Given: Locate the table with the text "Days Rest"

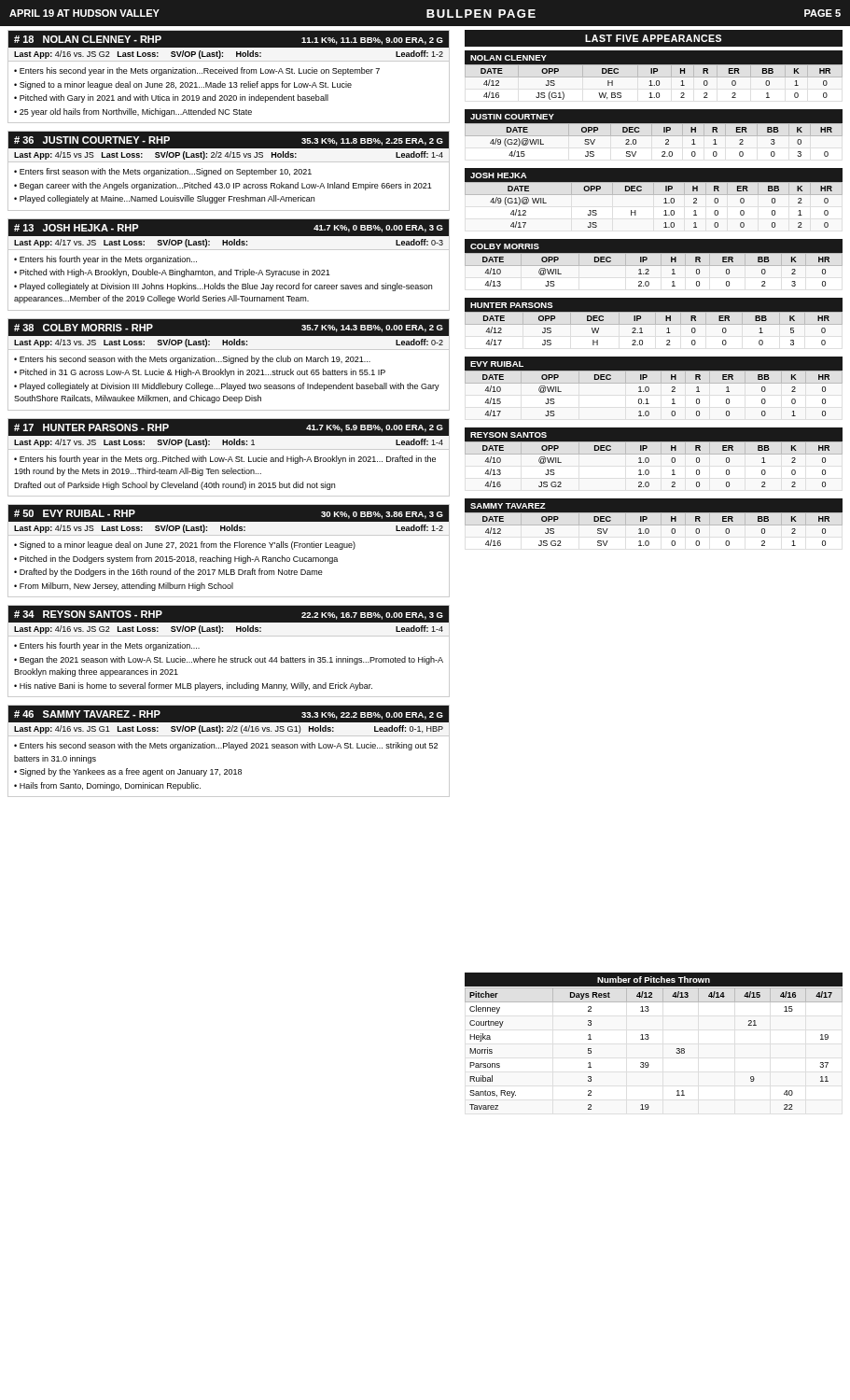Looking at the screenshot, I should coord(654,1043).
